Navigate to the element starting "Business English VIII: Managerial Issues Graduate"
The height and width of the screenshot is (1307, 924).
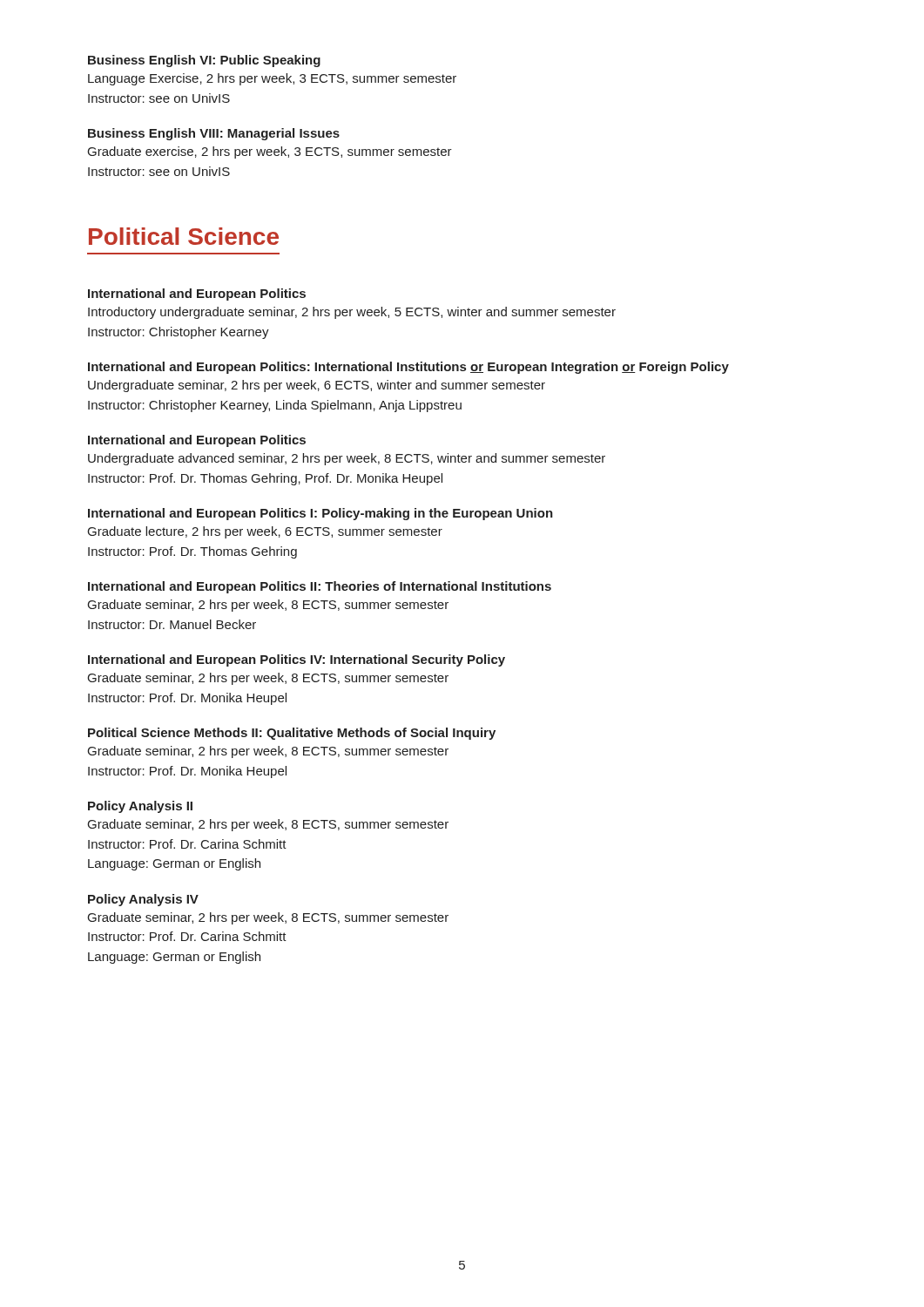pyautogui.click(x=462, y=153)
